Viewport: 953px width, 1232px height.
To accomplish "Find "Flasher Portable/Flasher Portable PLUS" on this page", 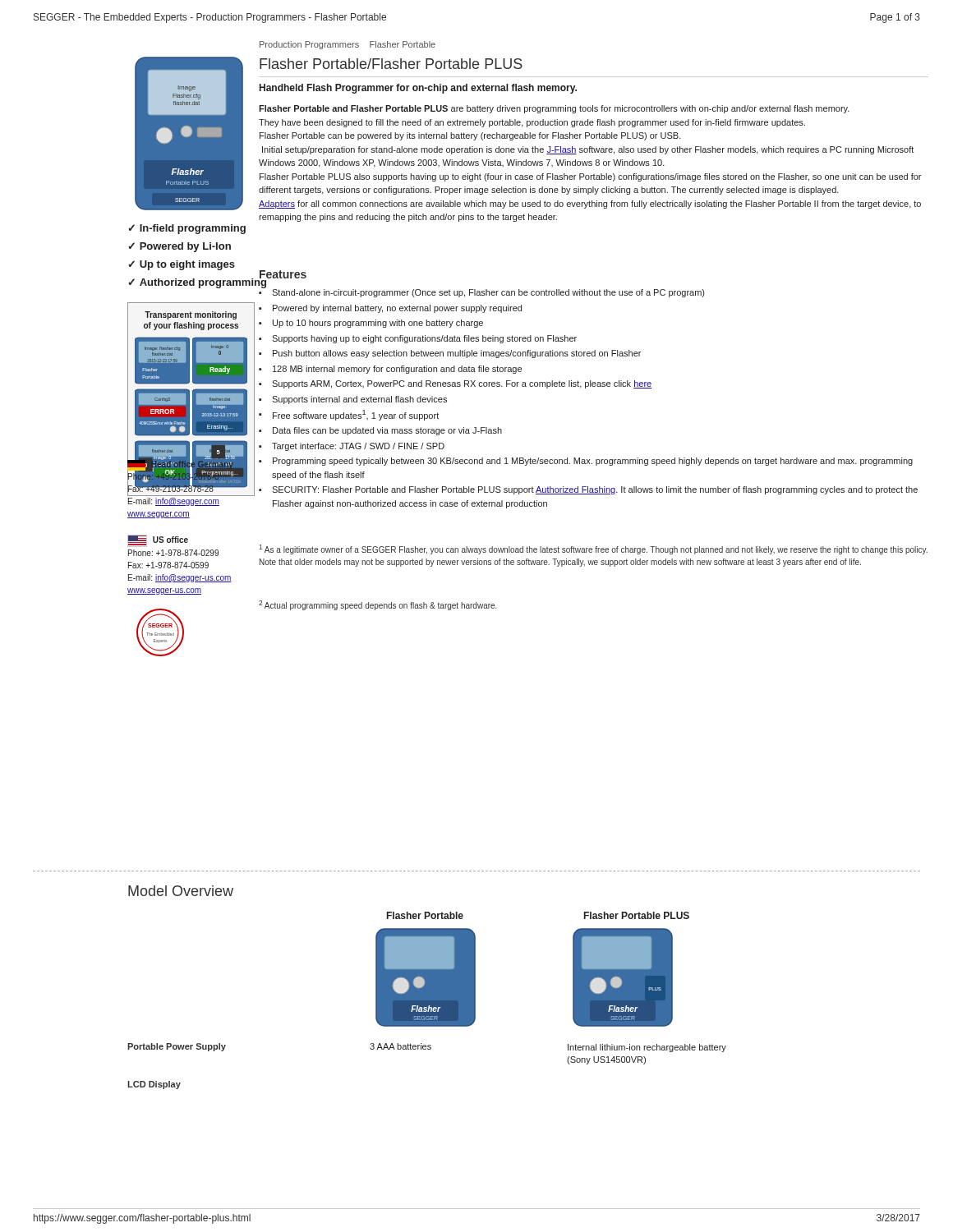I will (x=391, y=64).
